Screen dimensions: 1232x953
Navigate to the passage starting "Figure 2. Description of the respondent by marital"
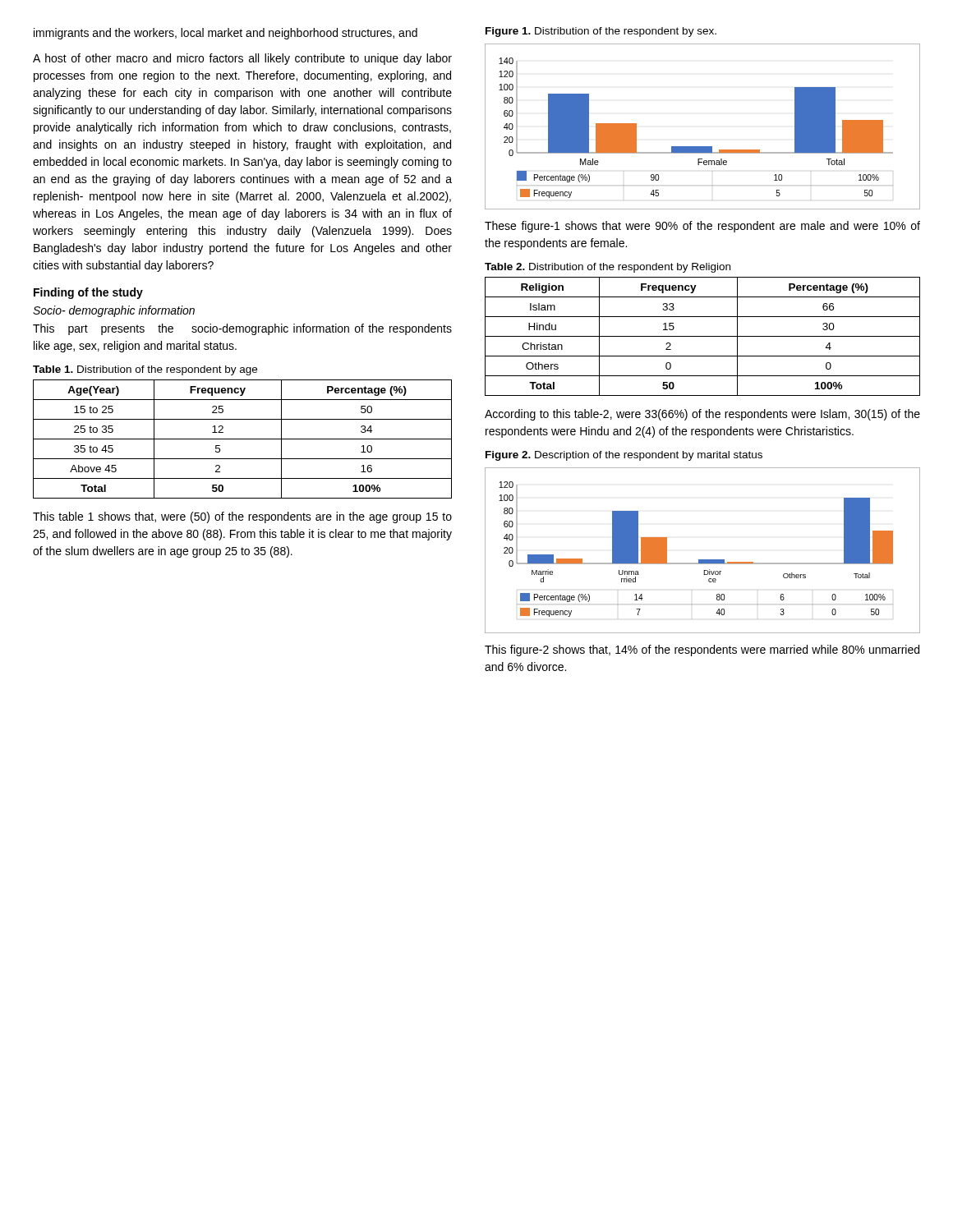pyautogui.click(x=624, y=455)
